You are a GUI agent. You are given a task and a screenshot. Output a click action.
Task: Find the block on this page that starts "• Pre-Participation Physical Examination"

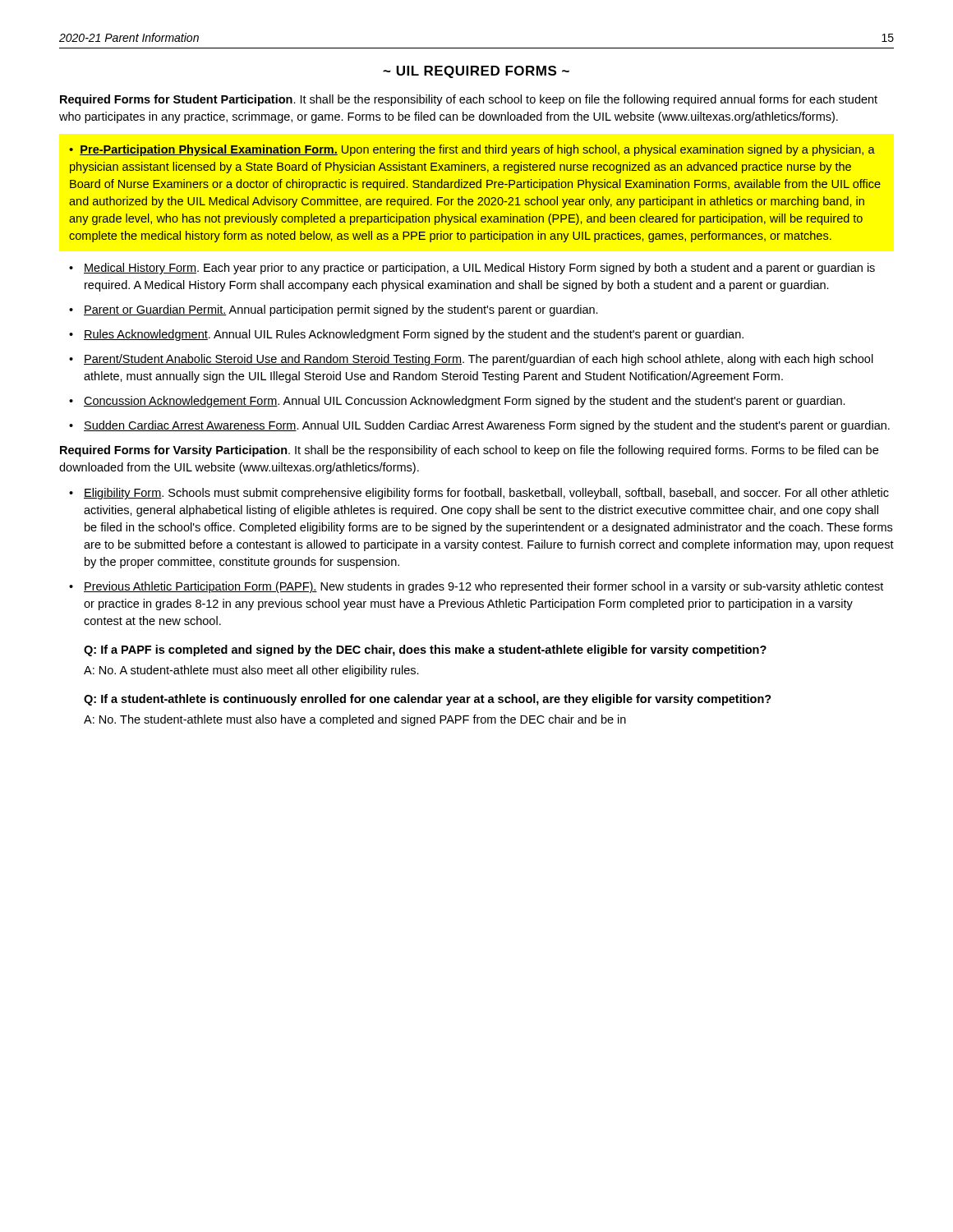pyautogui.click(x=475, y=192)
